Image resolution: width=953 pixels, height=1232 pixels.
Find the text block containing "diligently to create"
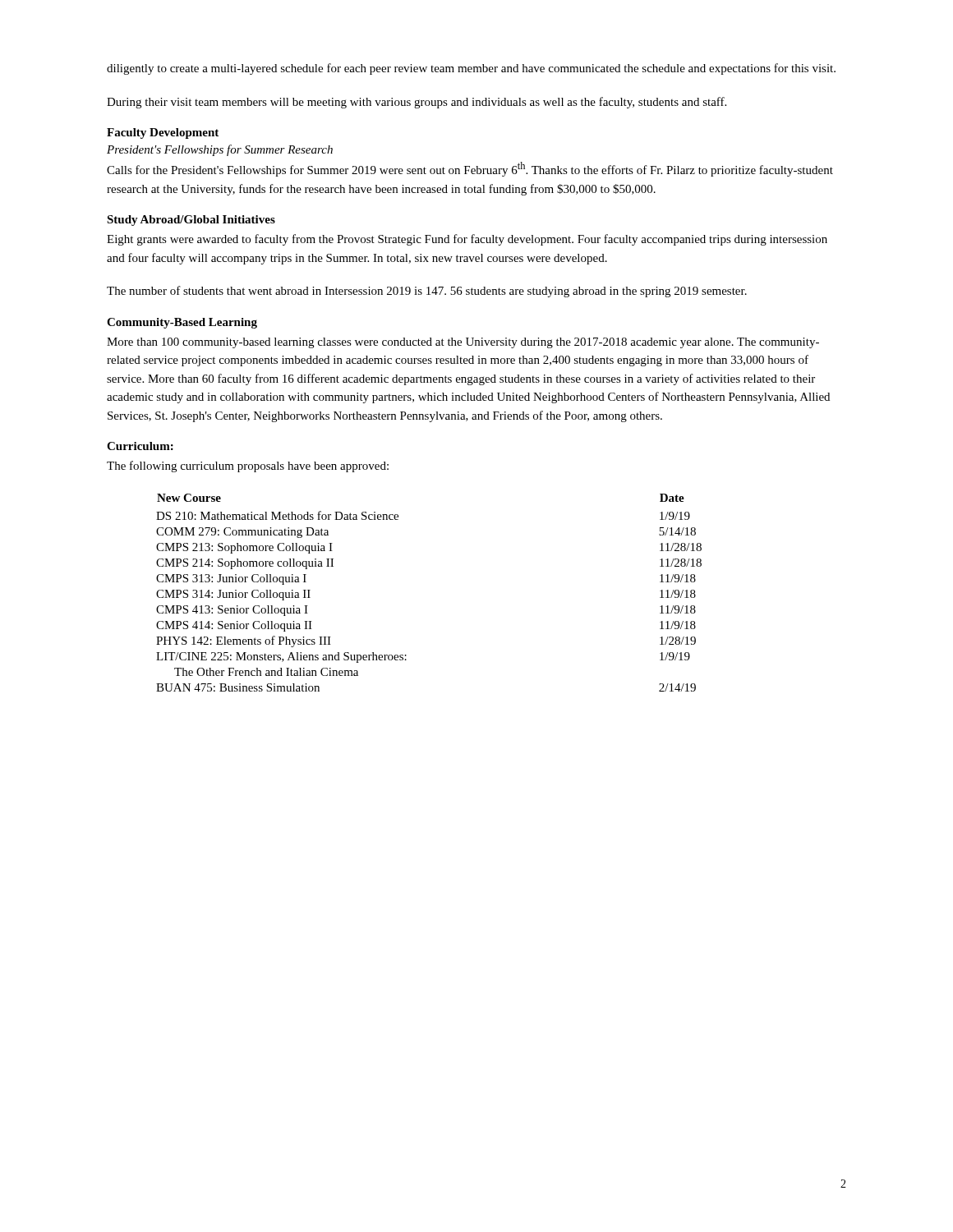[472, 68]
